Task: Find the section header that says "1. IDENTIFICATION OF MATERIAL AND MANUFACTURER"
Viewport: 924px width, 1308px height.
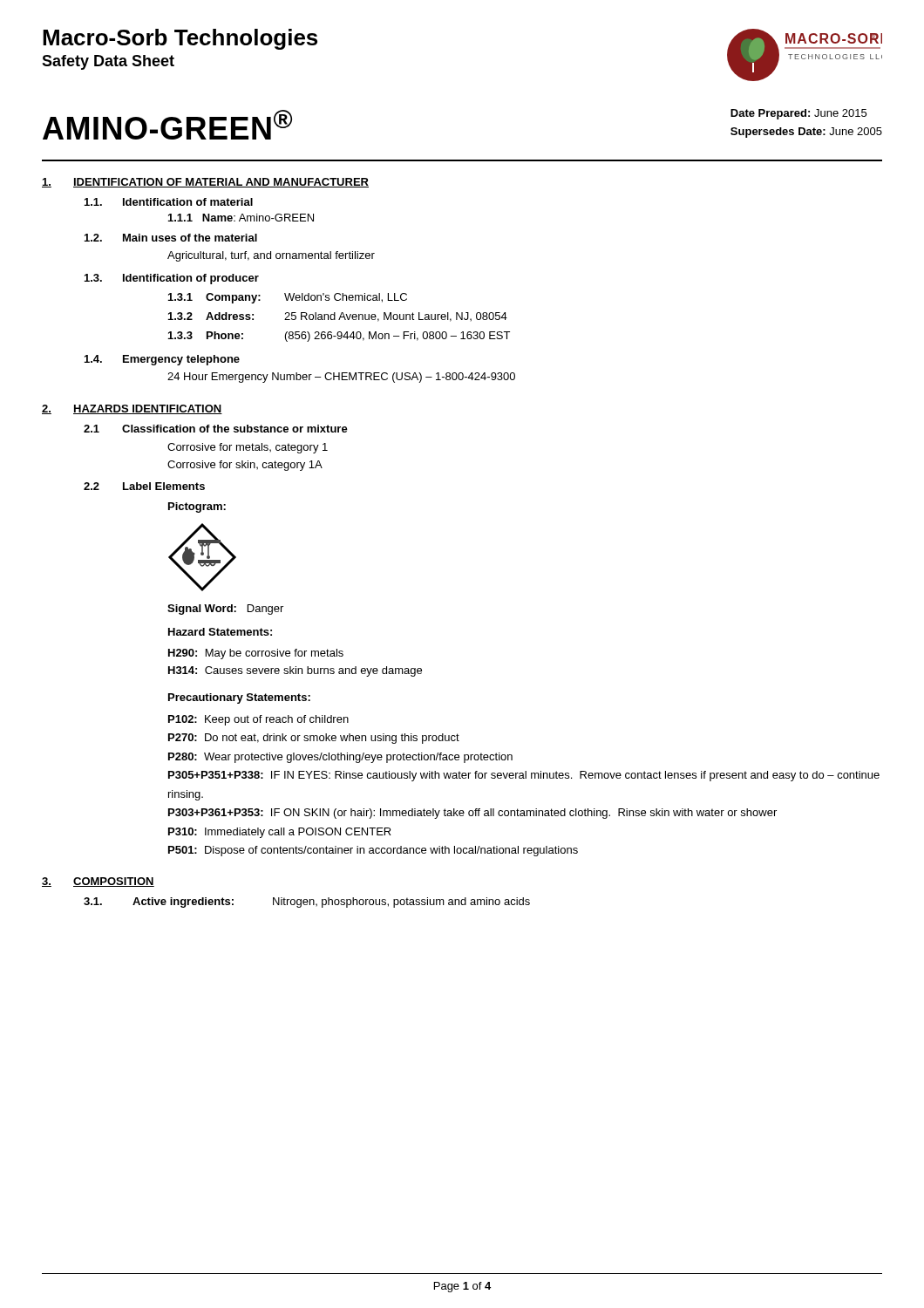Action: [x=205, y=182]
